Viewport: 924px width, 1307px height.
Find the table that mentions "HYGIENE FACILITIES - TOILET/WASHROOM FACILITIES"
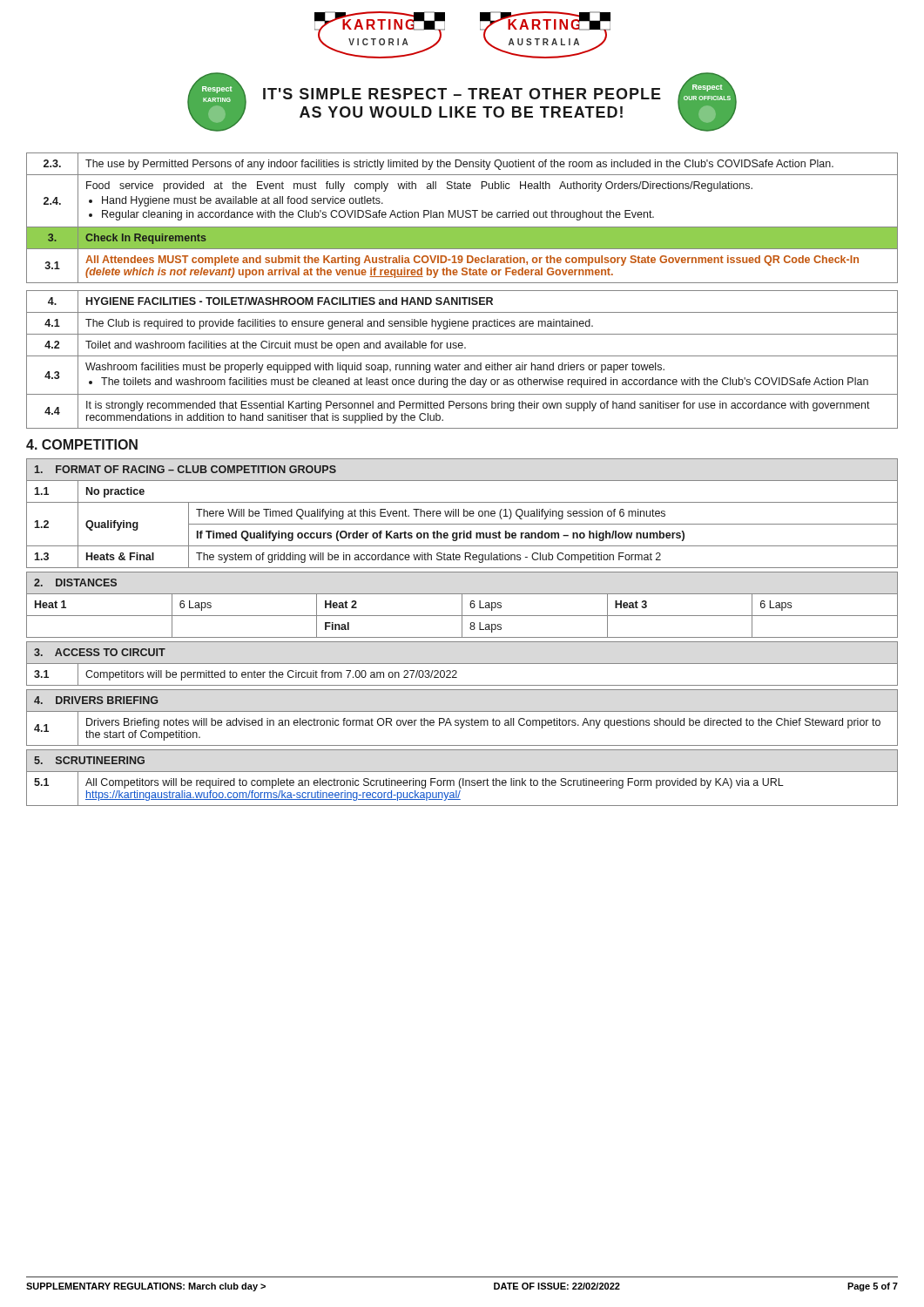coord(462,359)
